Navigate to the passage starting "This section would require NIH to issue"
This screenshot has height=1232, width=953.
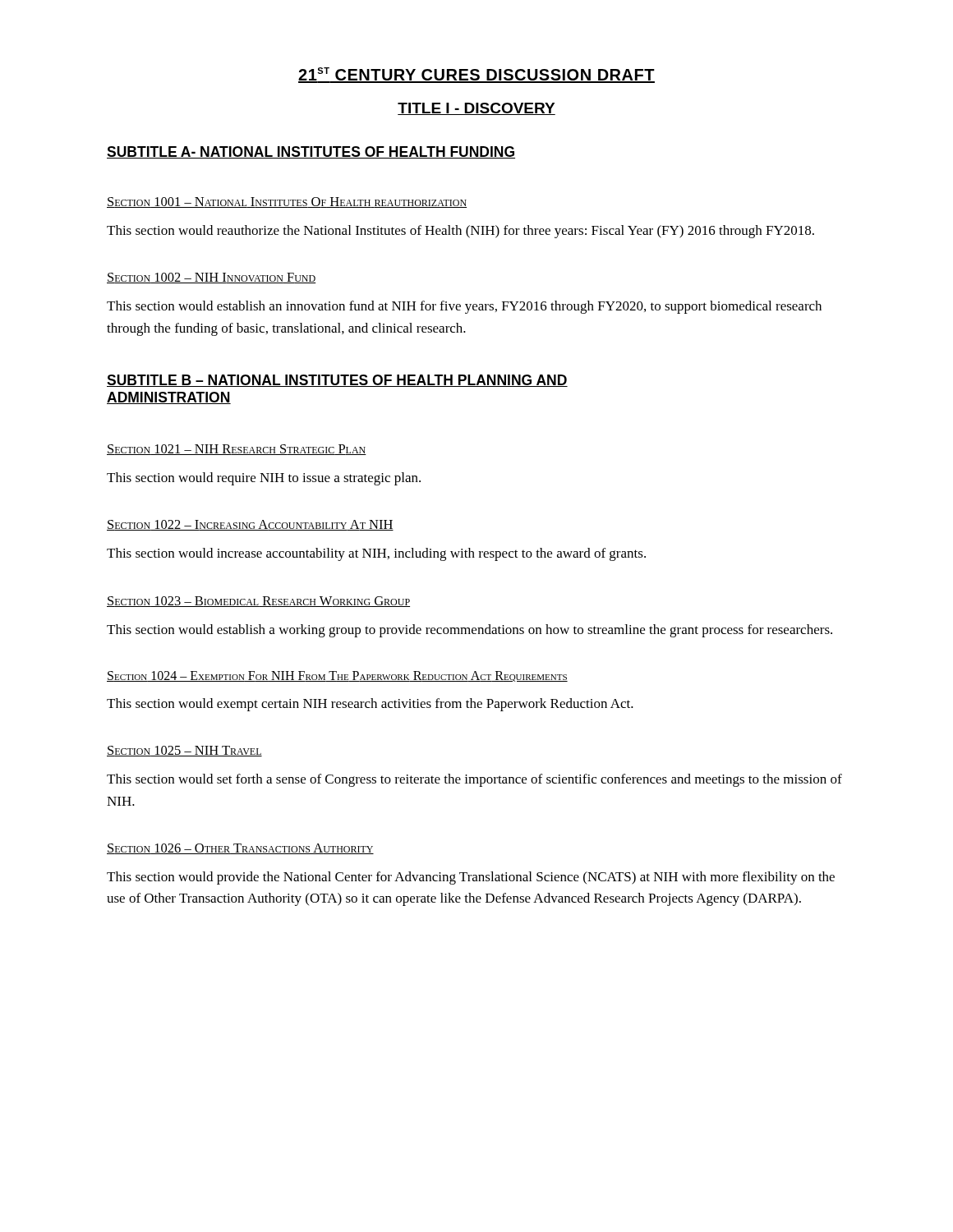click(x=264, y=479)
